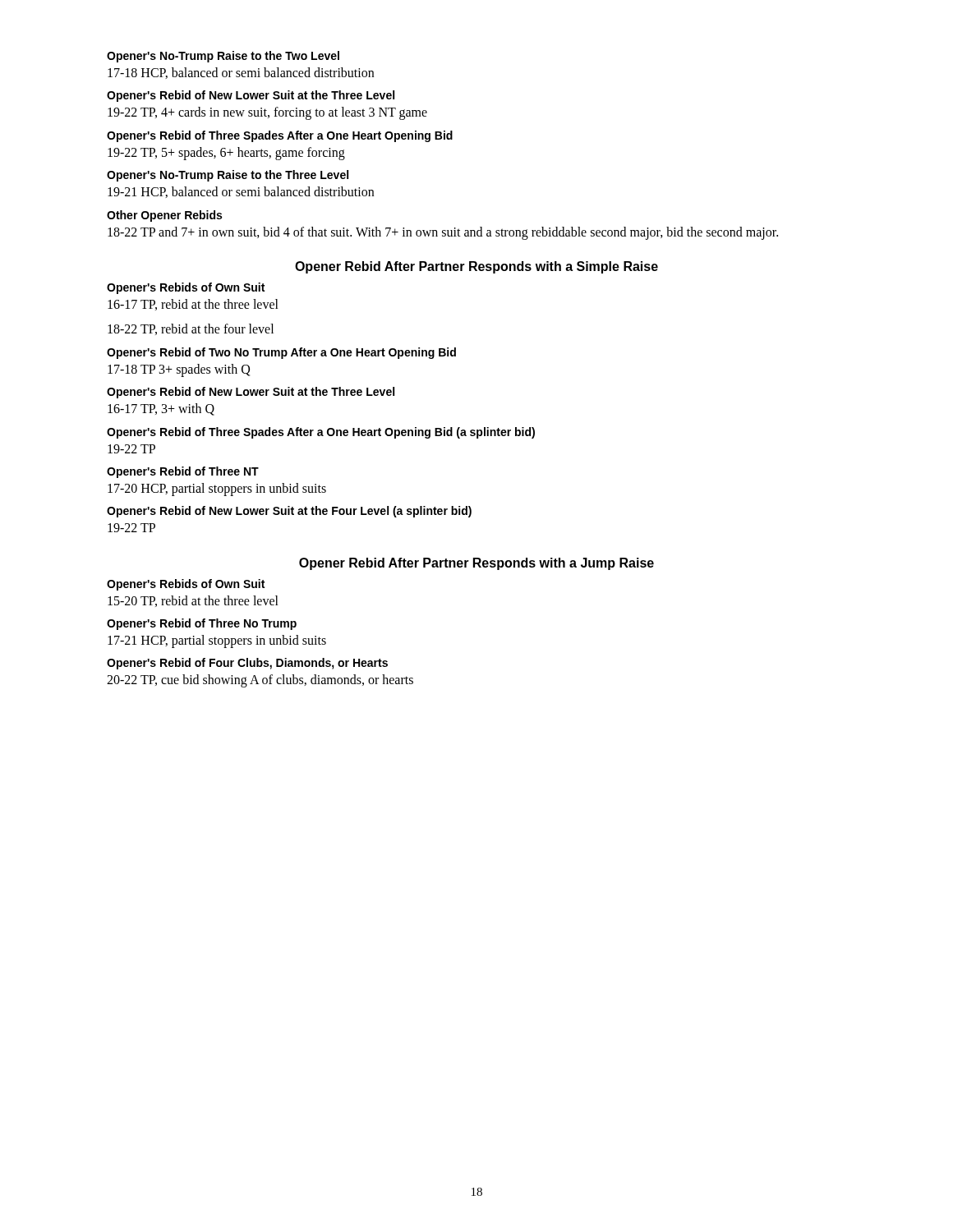Navigate to the element starting "17-18 TP 3+ spades with Q"
953x1232 pixels.
tap(179, 369)
